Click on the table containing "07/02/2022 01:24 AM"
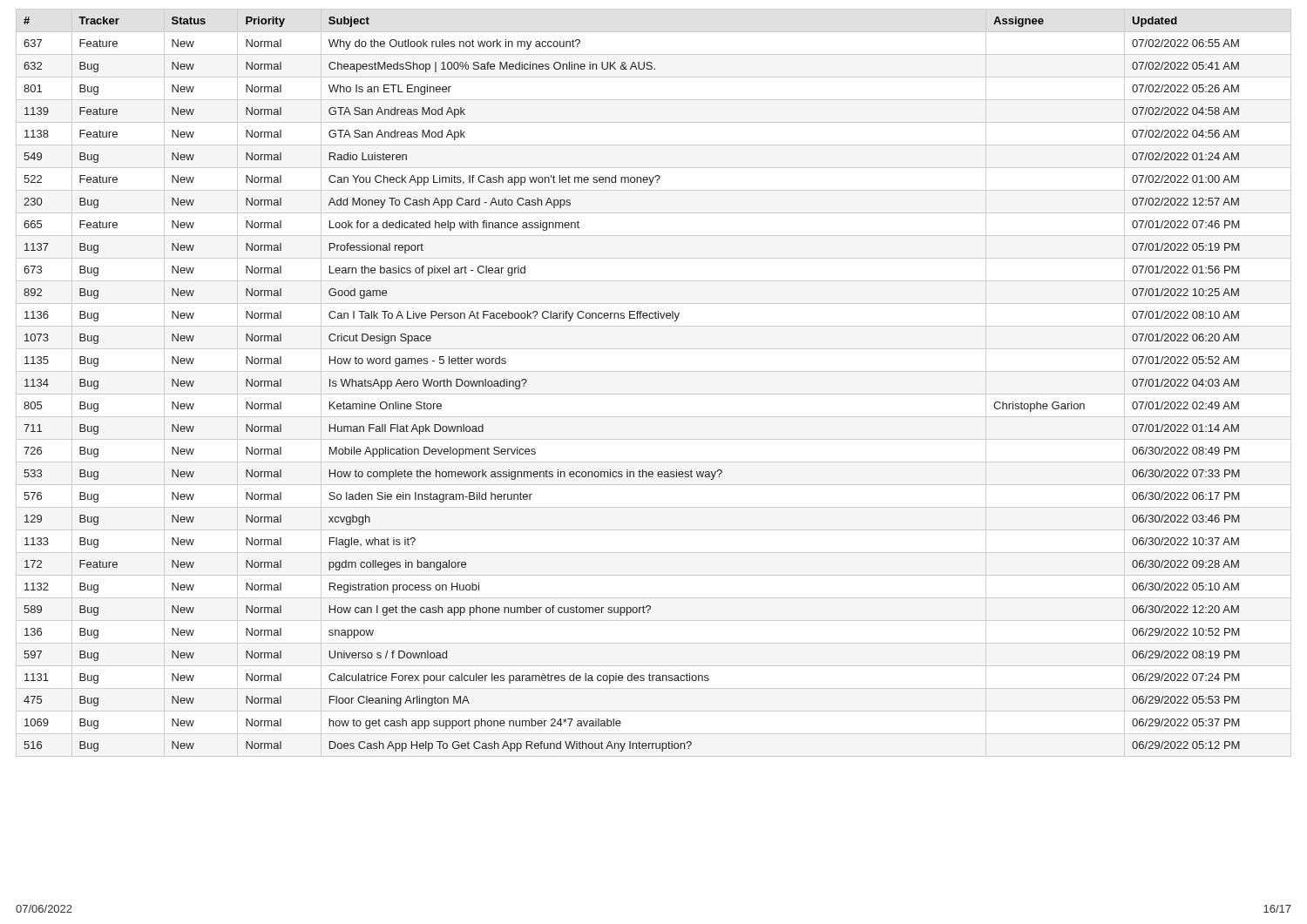Image resolution: width=1307 pixels, height=924 pixels. point(654,383)
